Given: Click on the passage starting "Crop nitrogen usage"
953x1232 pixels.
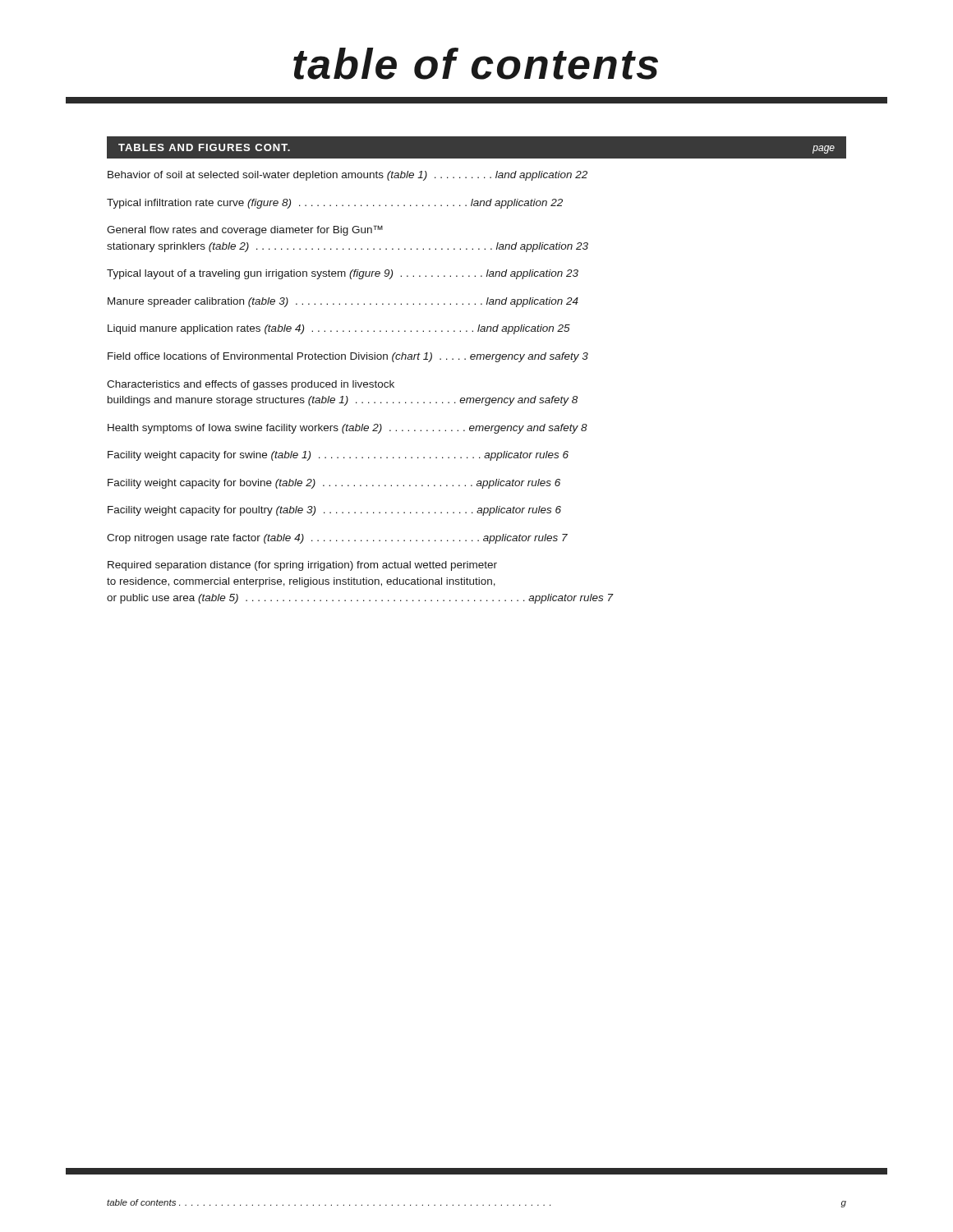Looking at the screenshot, I should (337, 537).
